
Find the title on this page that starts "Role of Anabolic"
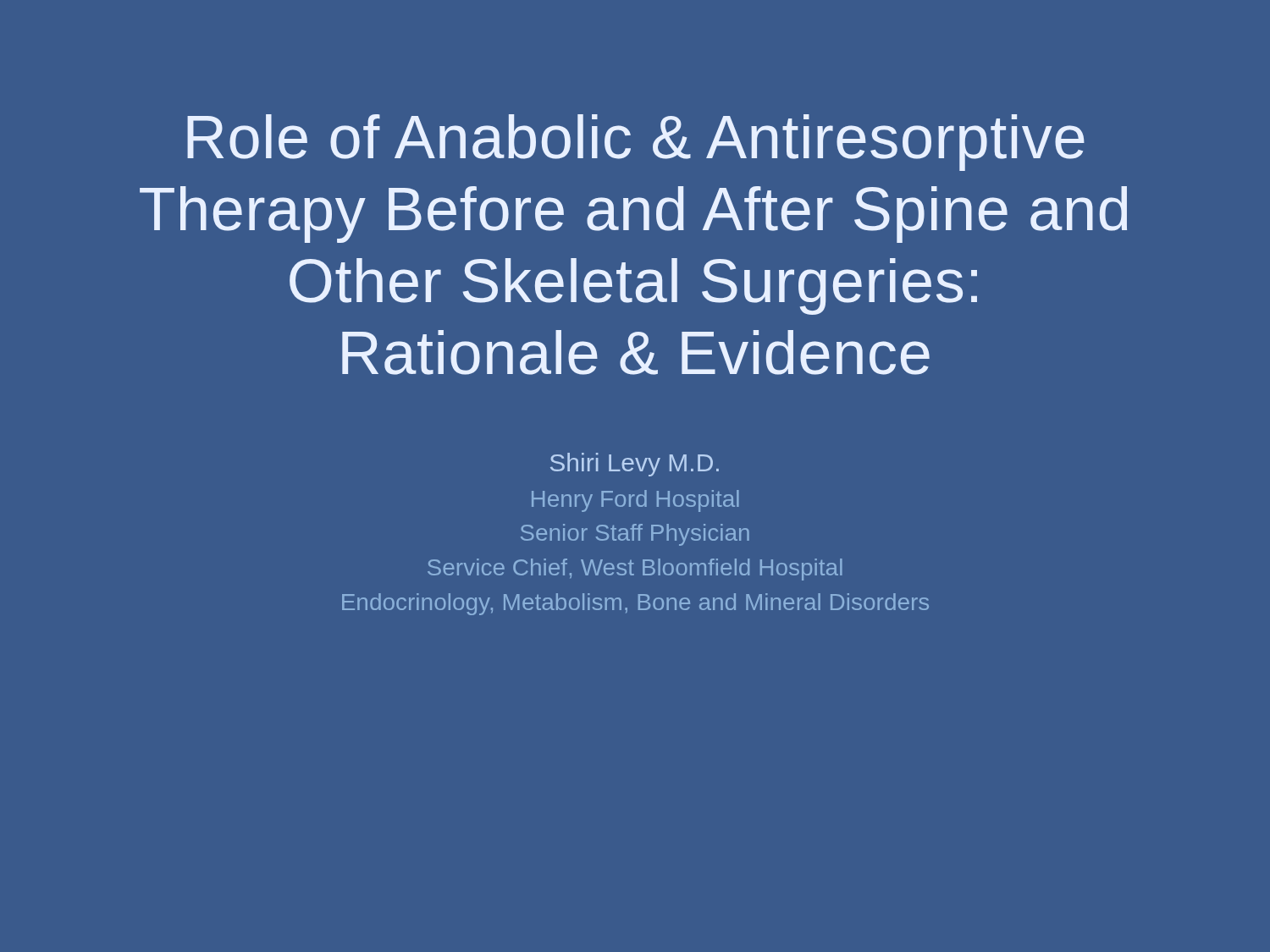click(635, 245)
